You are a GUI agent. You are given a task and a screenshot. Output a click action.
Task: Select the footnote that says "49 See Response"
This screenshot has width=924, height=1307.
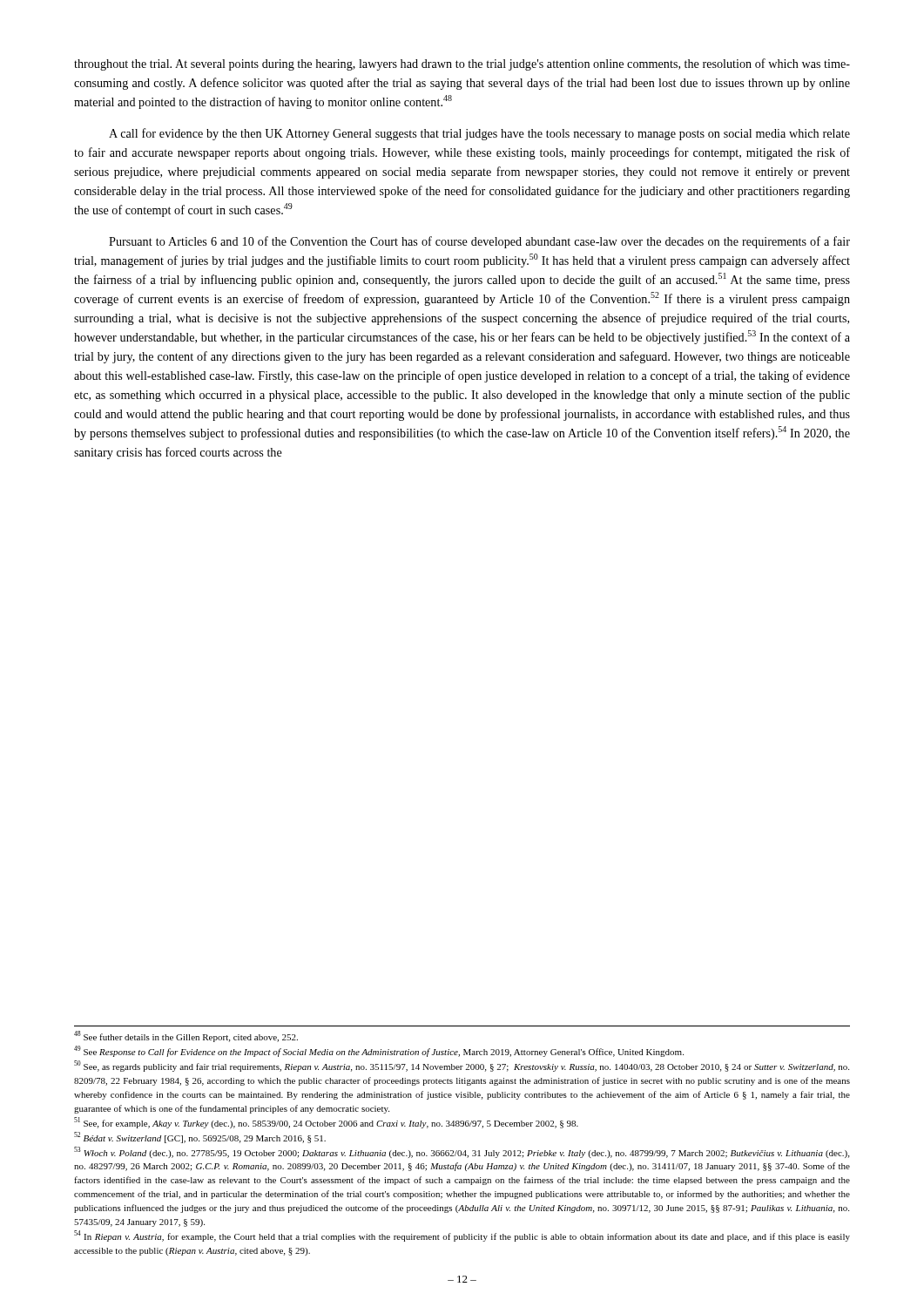click(x=379, y=1051)
